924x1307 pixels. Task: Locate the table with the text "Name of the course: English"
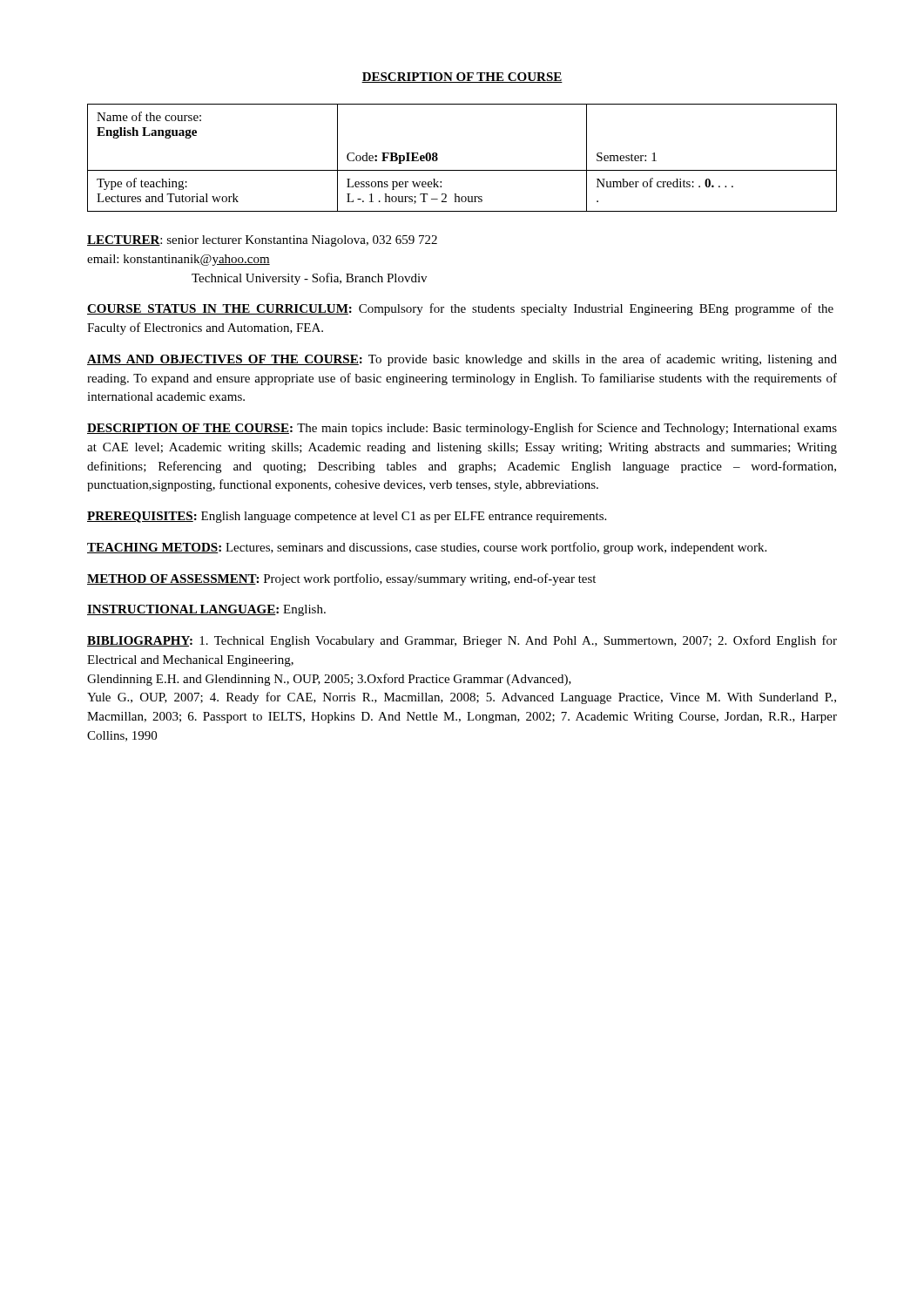462,158
